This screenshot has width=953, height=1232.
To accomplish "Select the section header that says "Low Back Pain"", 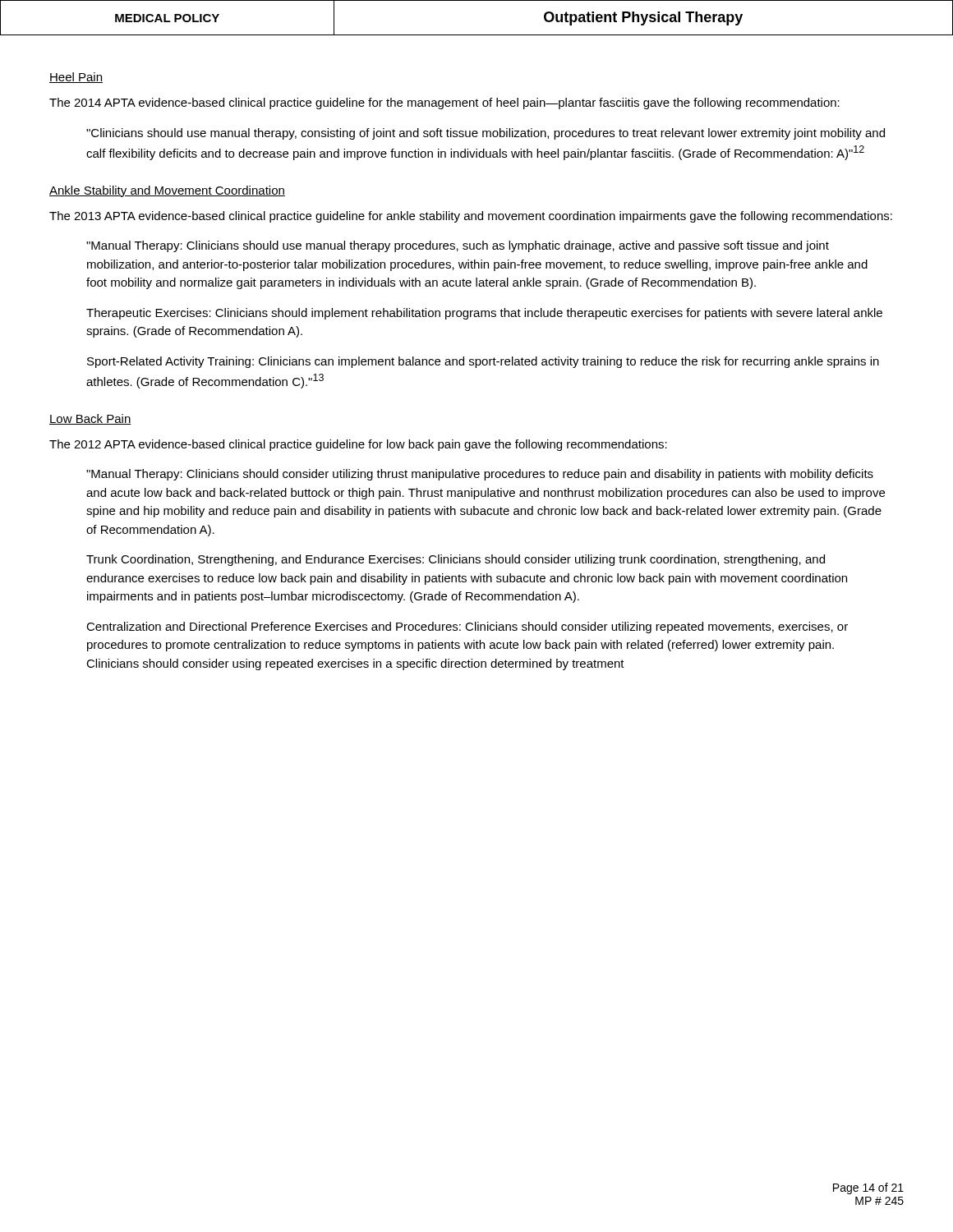I will click(90, 418).
